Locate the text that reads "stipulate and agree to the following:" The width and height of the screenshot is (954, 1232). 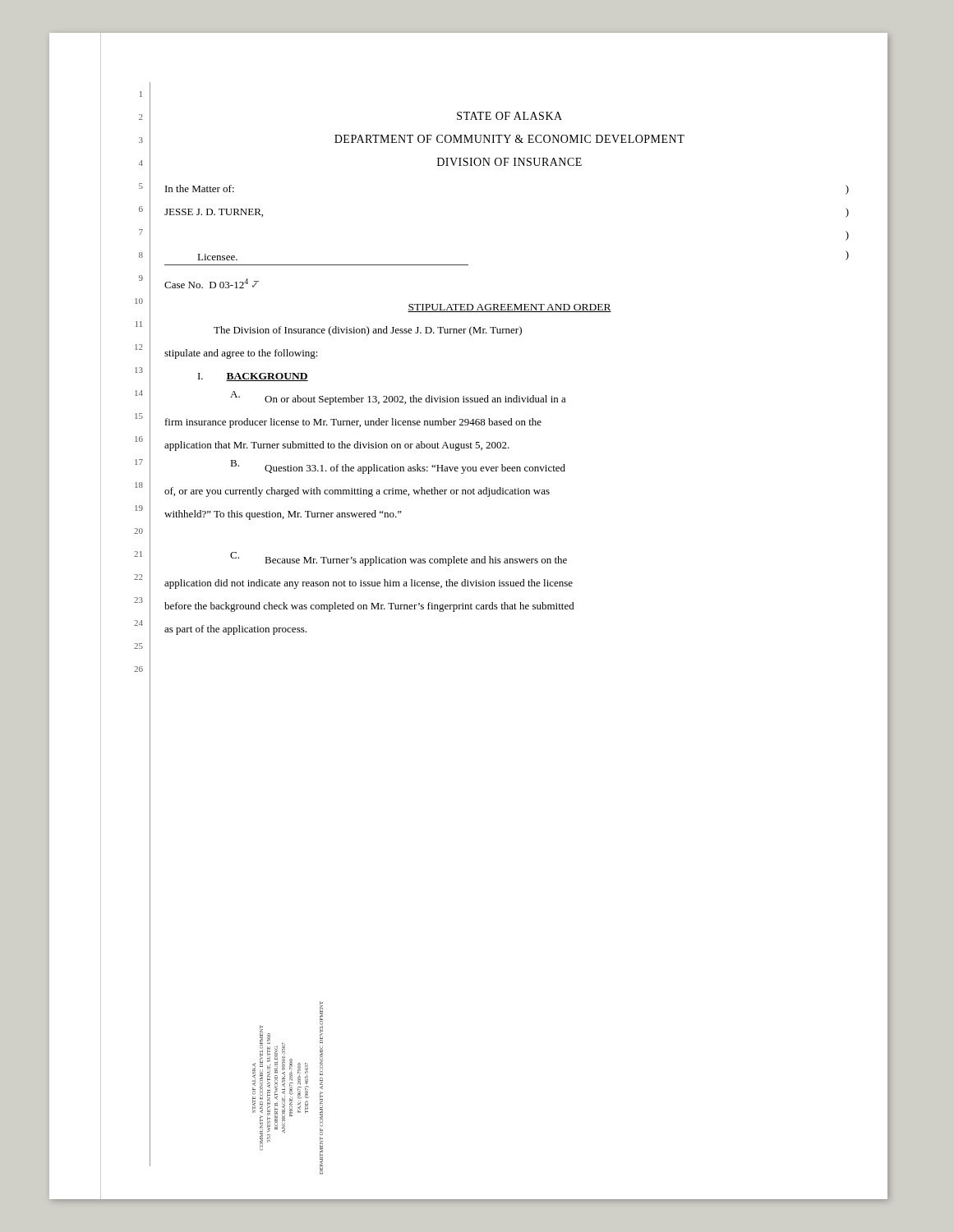coord(241,353)
